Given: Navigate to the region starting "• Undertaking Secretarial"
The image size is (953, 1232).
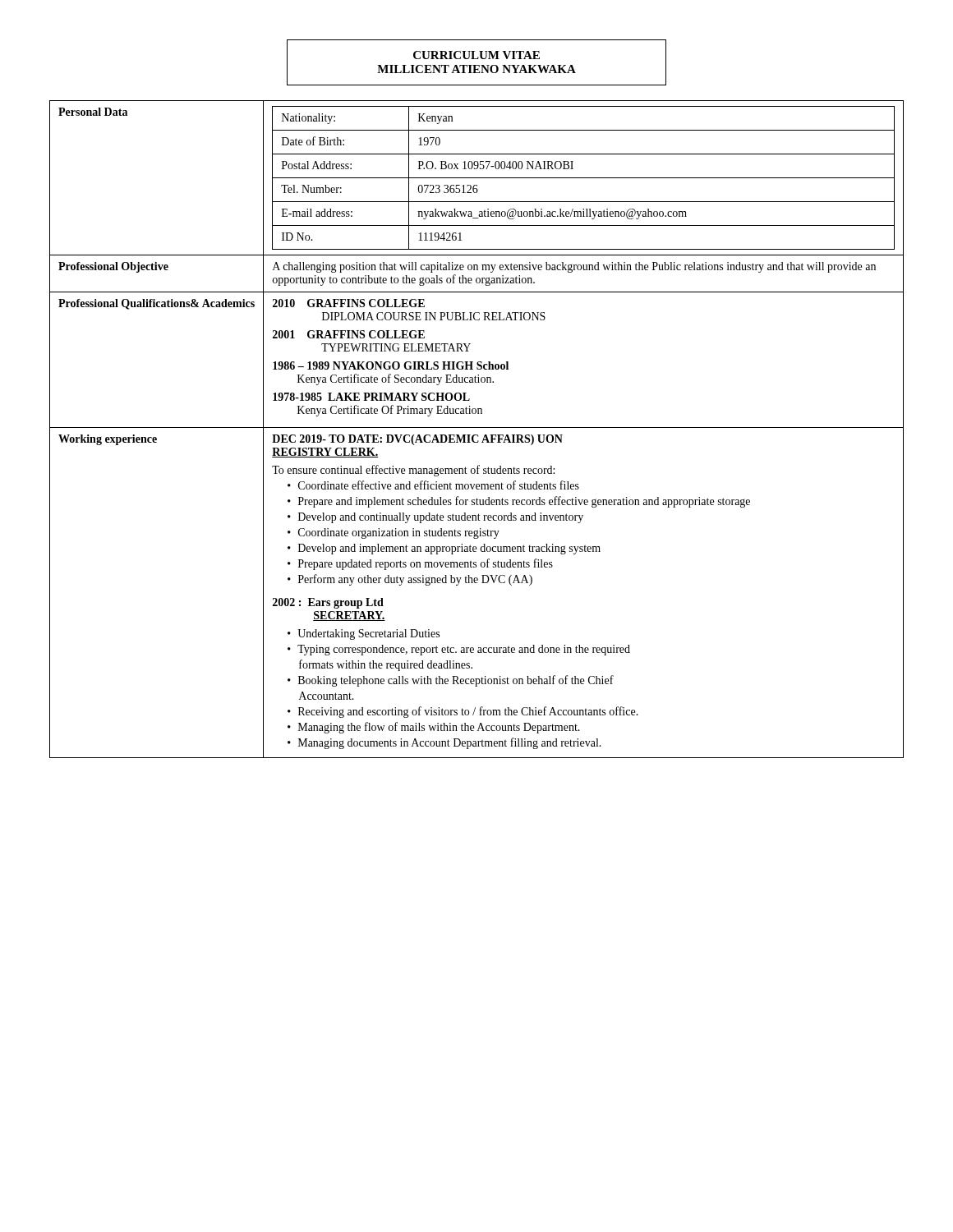Looking at the screenshot, I should tap(363, 634).
